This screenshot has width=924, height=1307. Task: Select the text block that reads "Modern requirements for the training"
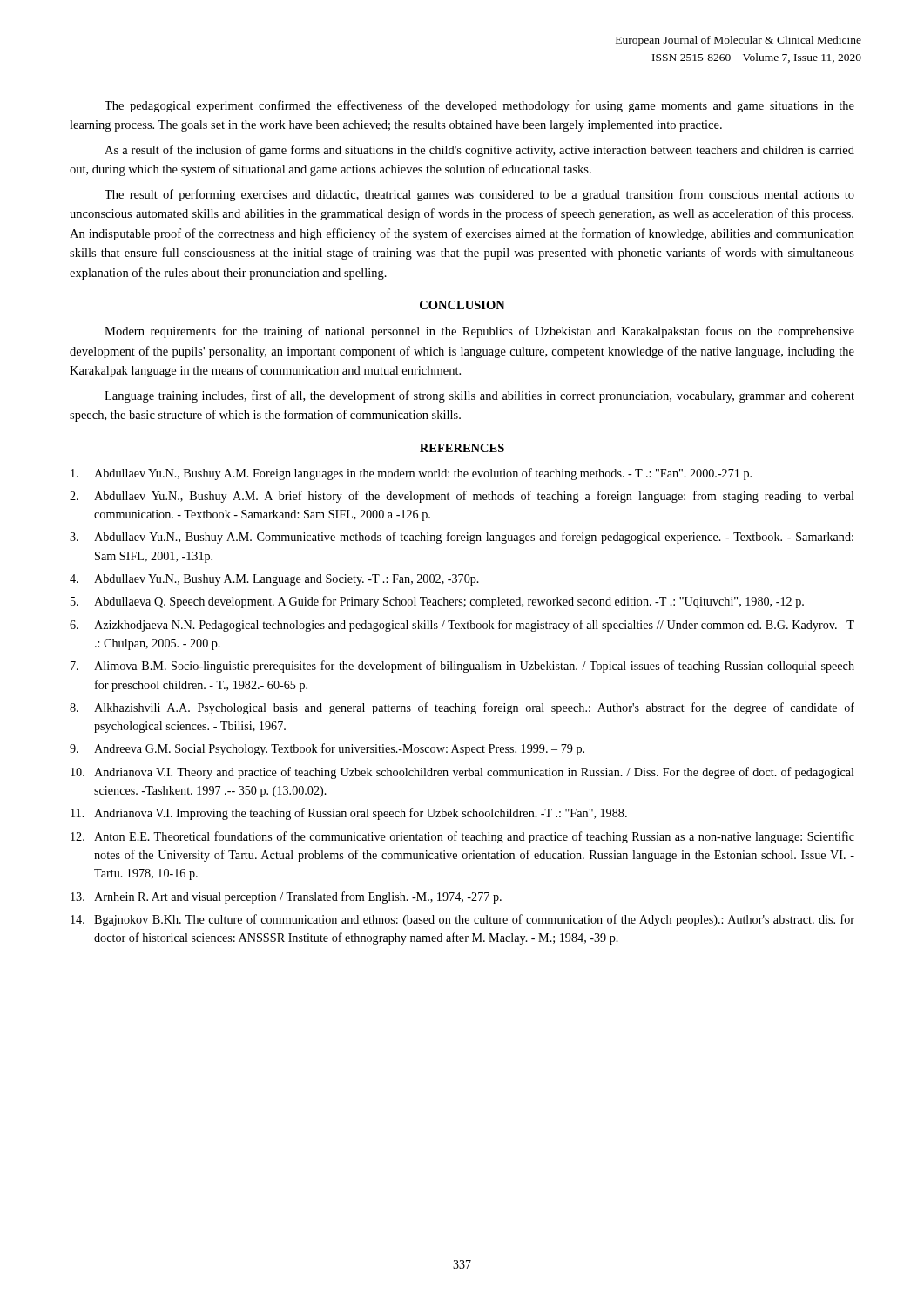pos(462,373)
